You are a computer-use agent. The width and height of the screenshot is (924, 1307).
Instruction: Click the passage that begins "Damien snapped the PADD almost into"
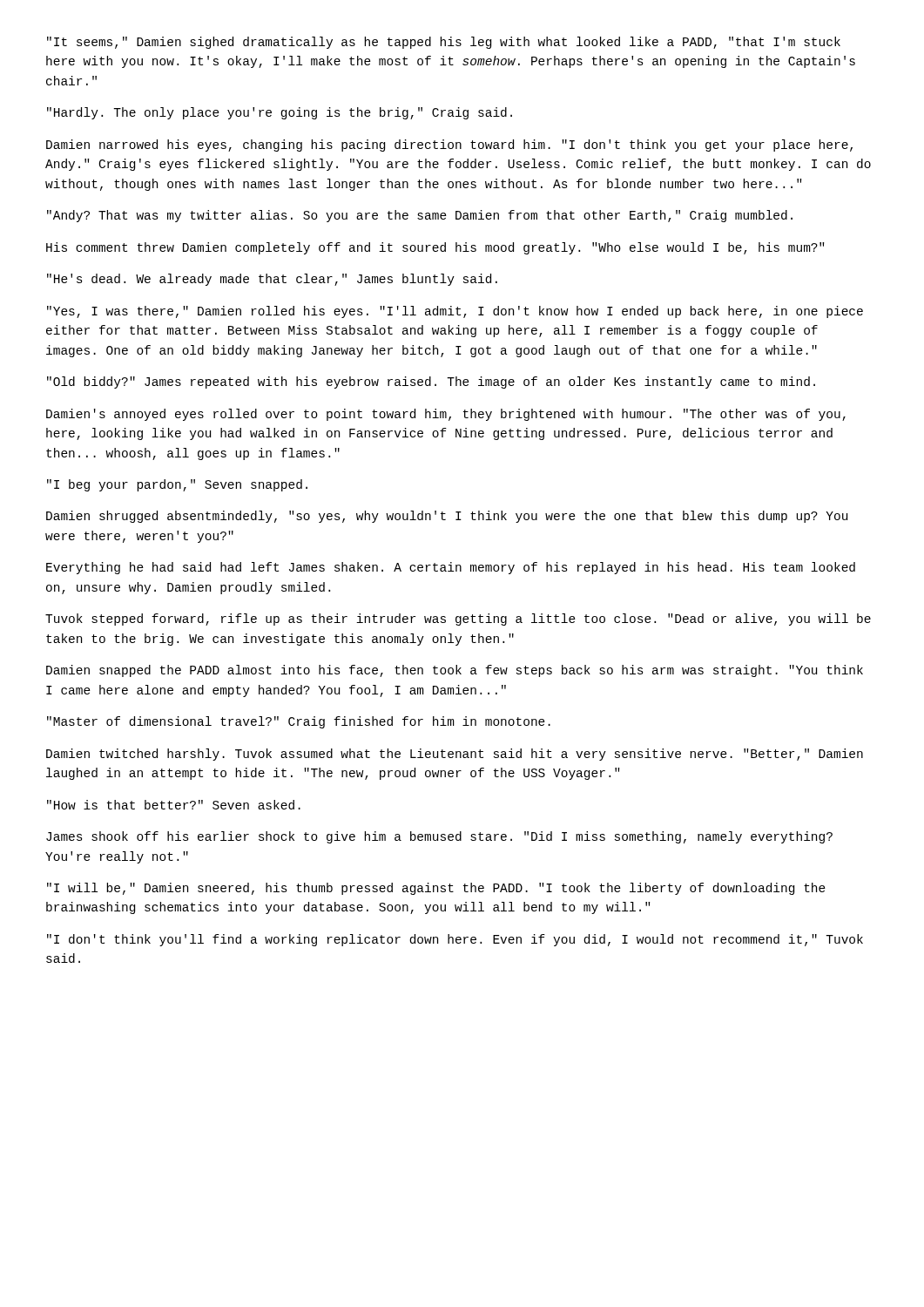point(454,681)
